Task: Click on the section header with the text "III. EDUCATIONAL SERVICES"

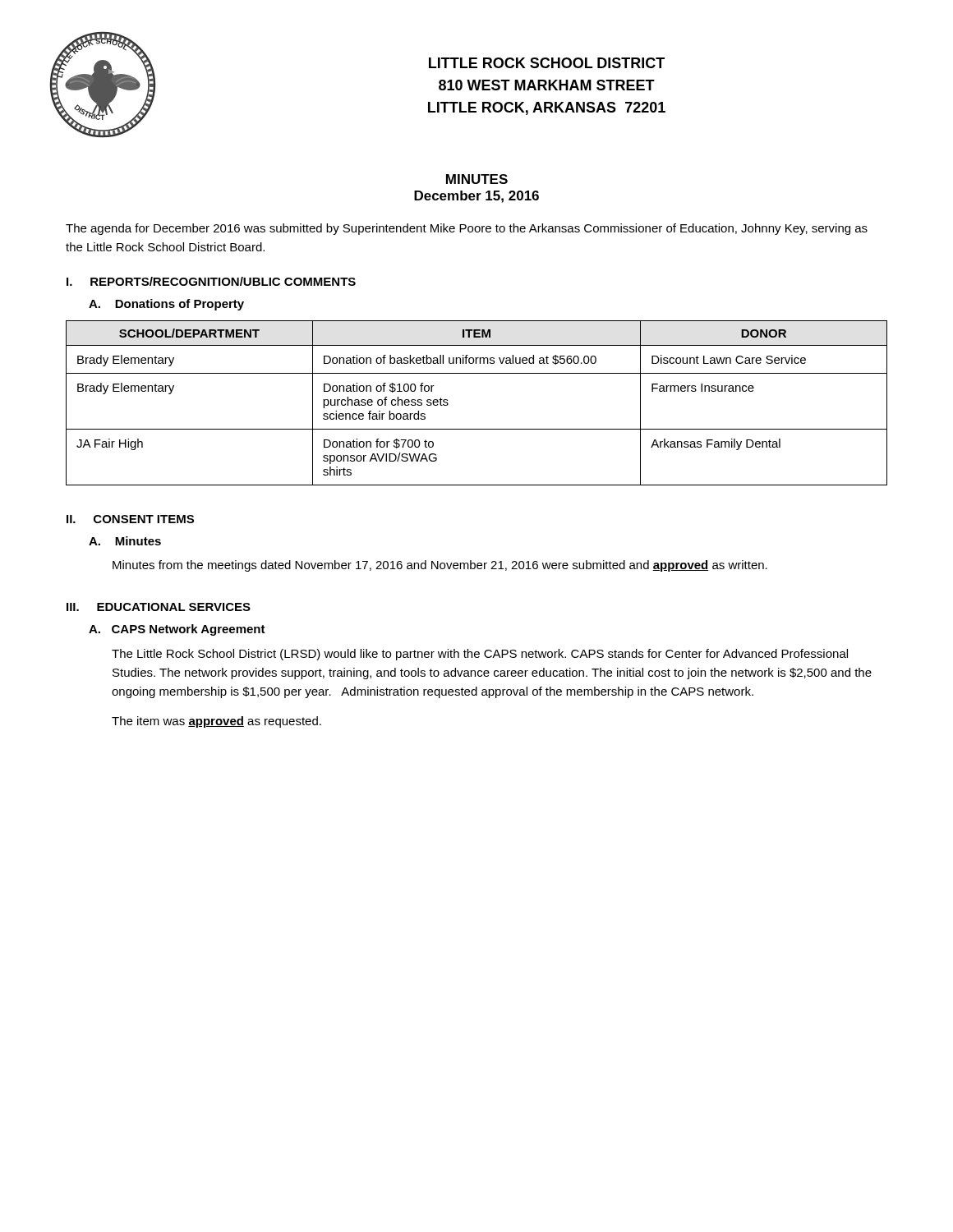Action: [158, 606]
